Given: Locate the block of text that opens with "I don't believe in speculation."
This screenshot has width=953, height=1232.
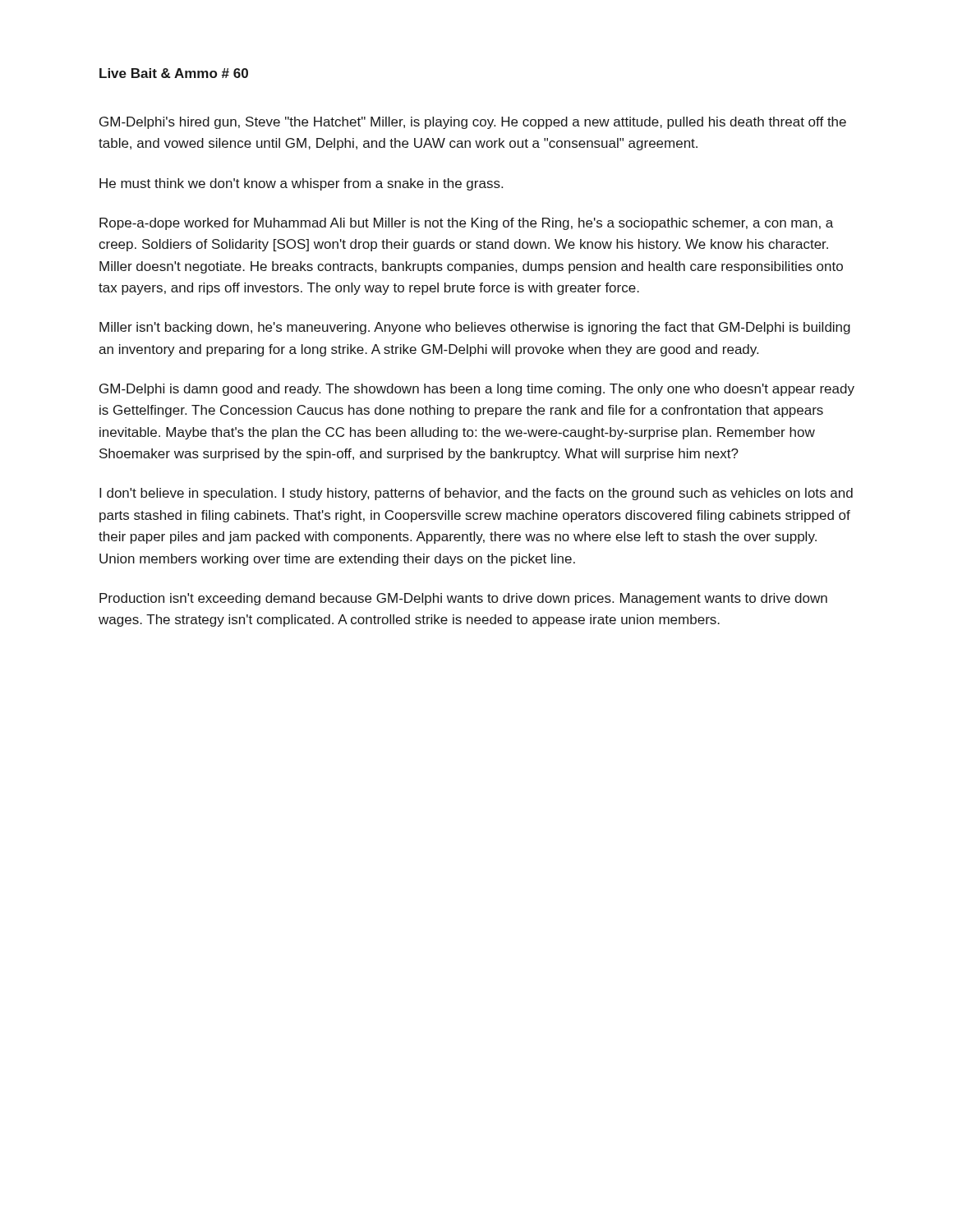Looking at the screenshot, I should click(476, 526).
